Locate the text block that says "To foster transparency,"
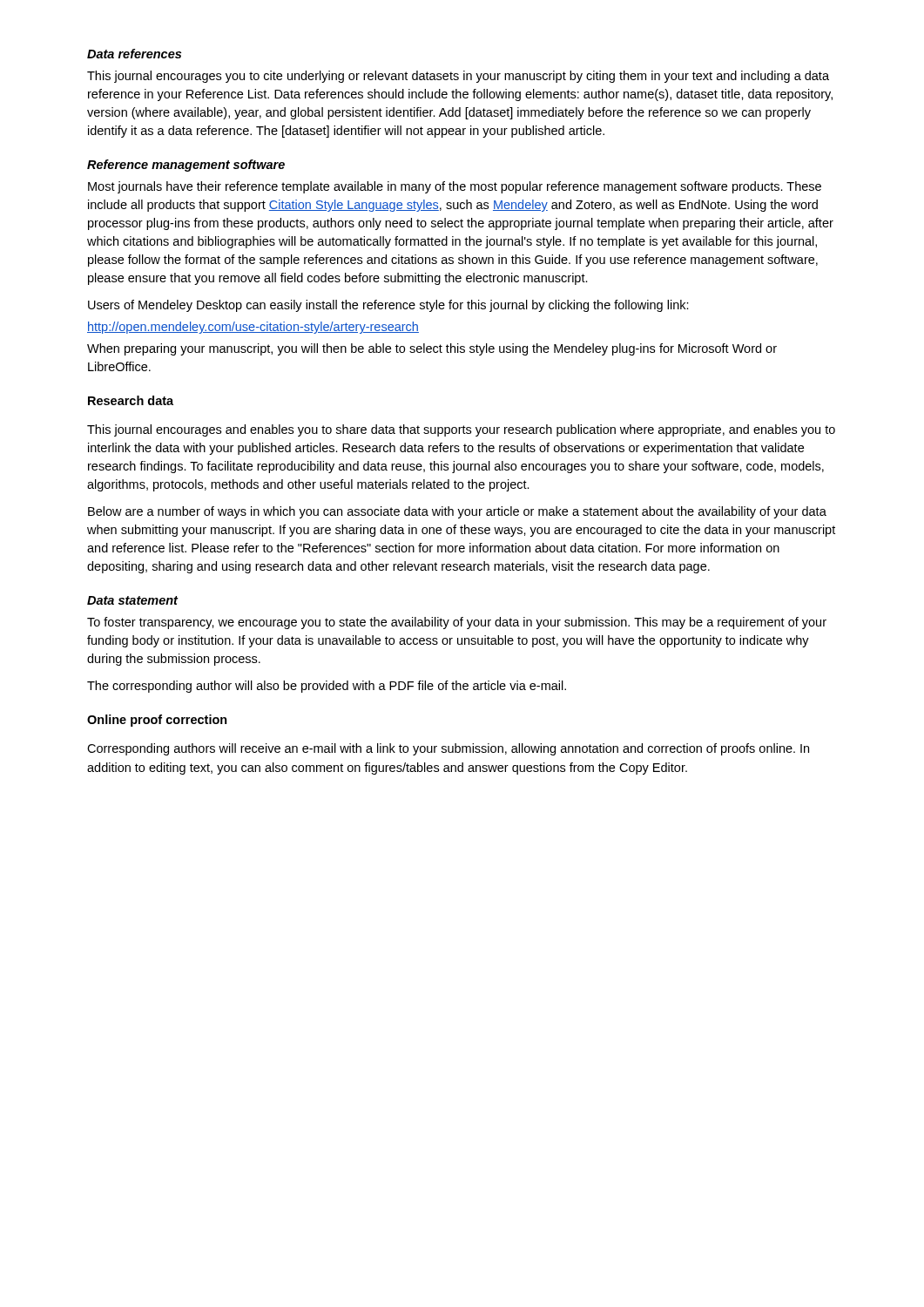924x1307 pixels. coord(457,641)
